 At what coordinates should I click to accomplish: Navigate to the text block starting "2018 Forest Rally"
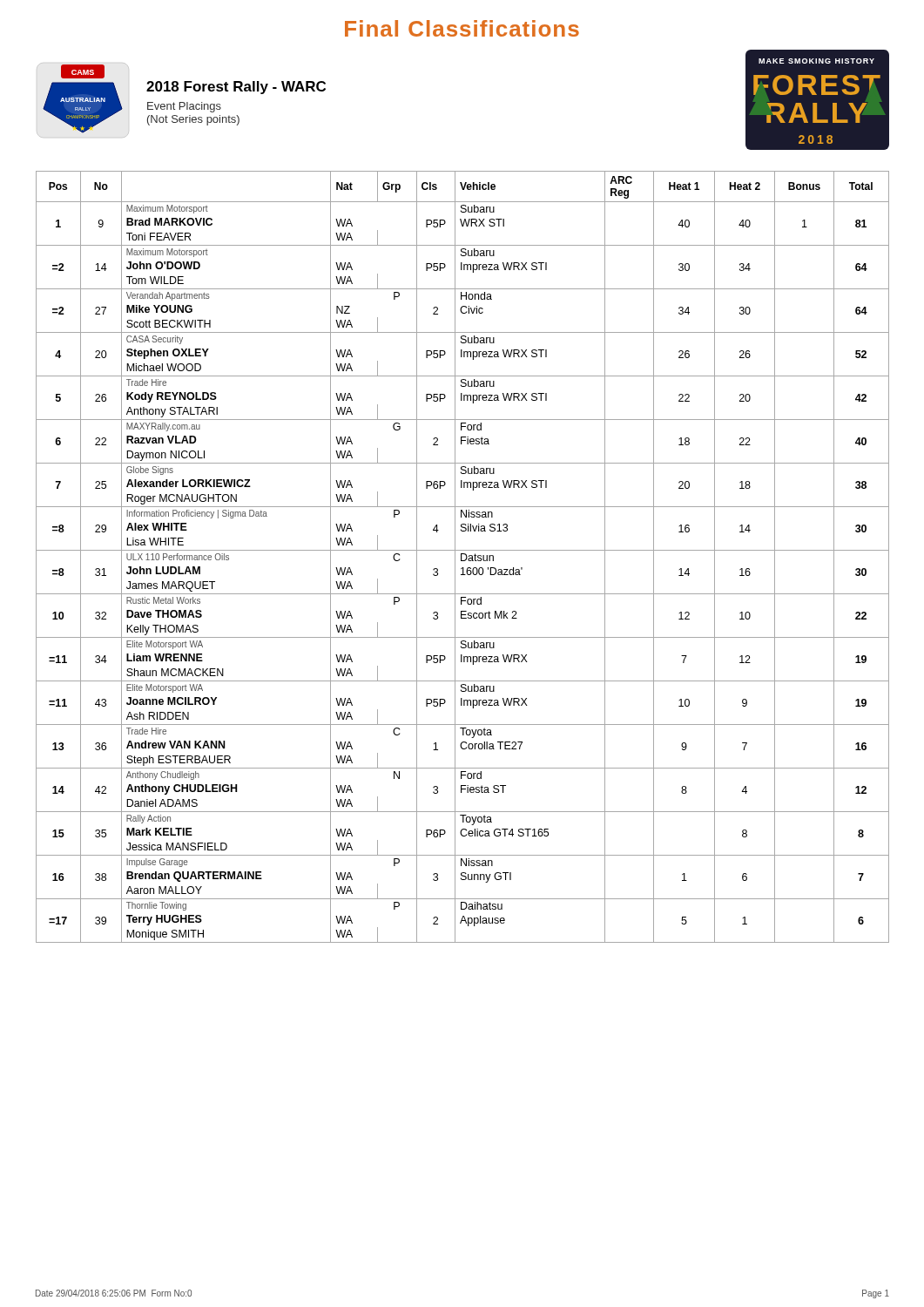click(x=236, y=102)
